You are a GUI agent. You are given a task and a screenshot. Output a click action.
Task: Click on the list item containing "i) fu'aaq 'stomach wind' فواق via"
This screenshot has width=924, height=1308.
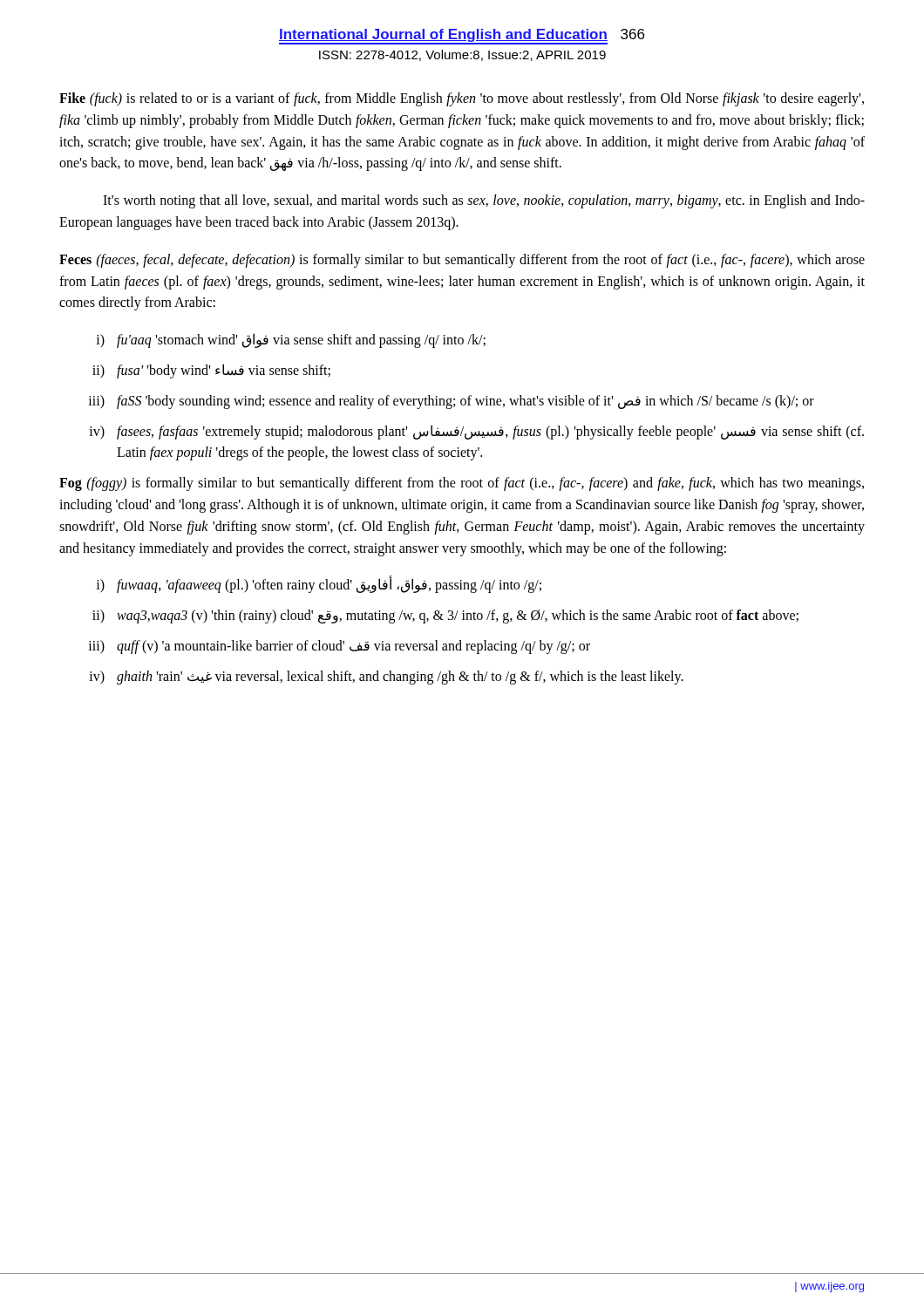pyautogui.click(x=462, y=341)
